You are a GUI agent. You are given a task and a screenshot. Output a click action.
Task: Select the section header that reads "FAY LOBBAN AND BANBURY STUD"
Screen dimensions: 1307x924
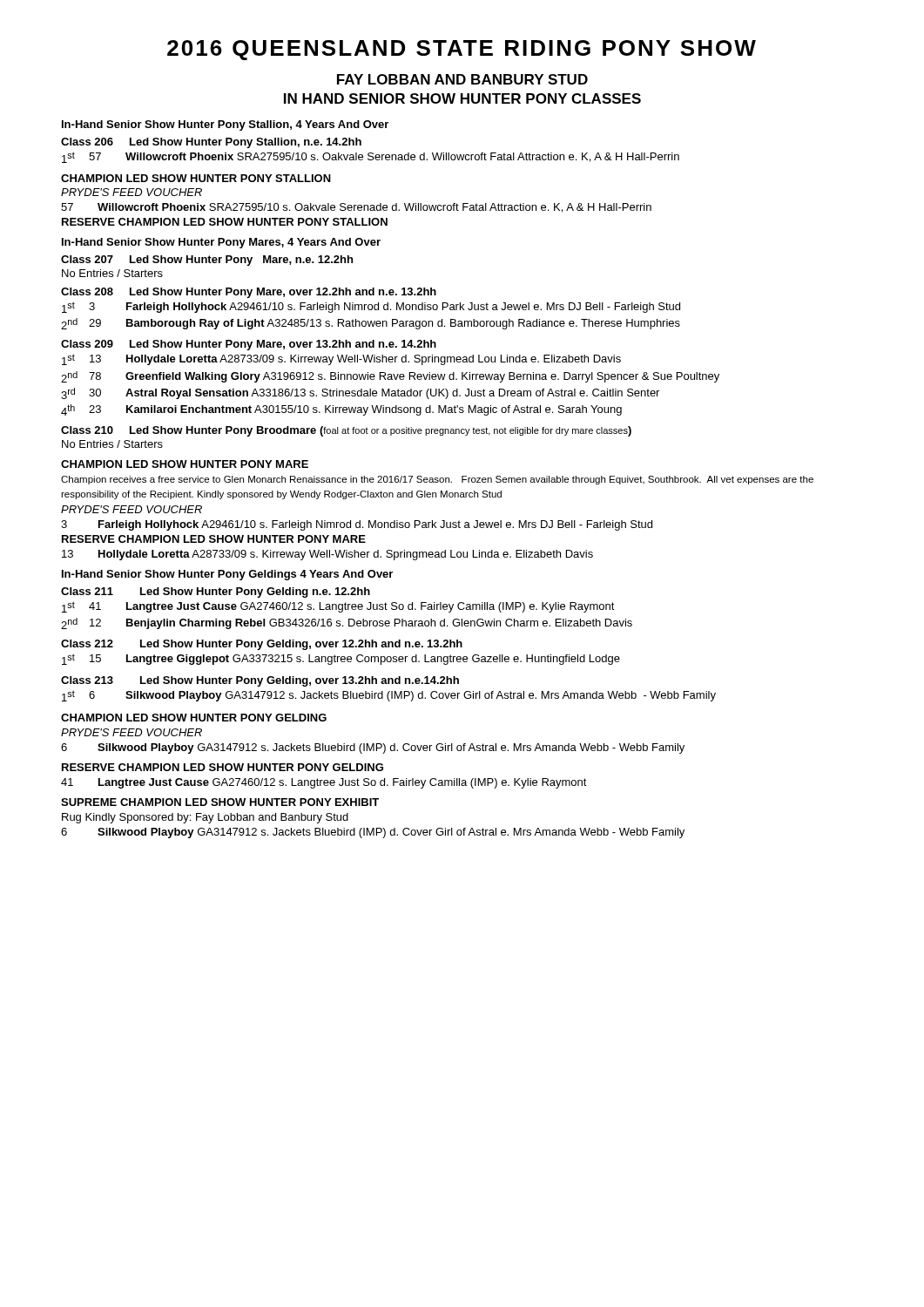click(x=462, y=89)
